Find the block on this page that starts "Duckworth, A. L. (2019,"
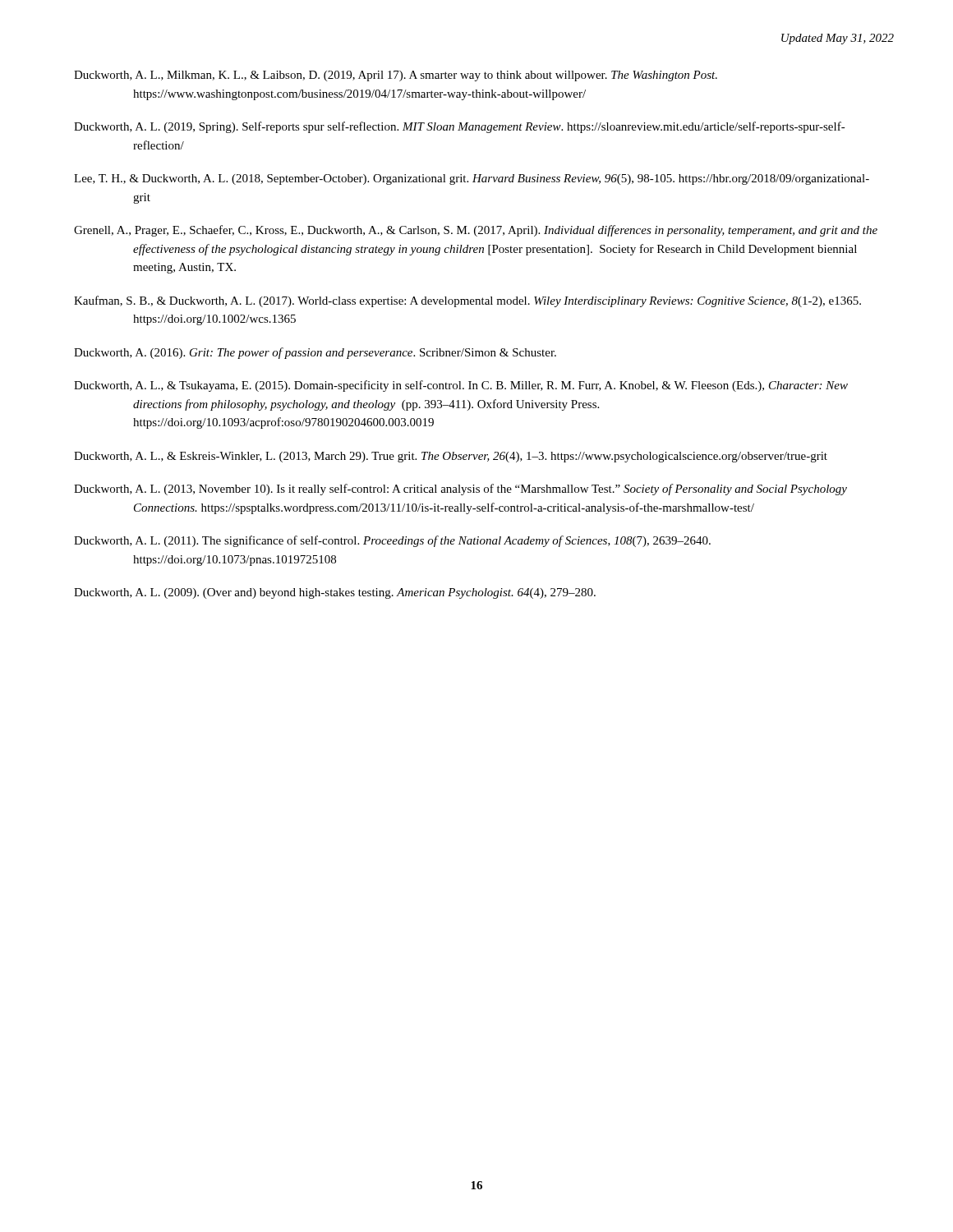This screenshot has width=953, height=1232. coord(460,136)
